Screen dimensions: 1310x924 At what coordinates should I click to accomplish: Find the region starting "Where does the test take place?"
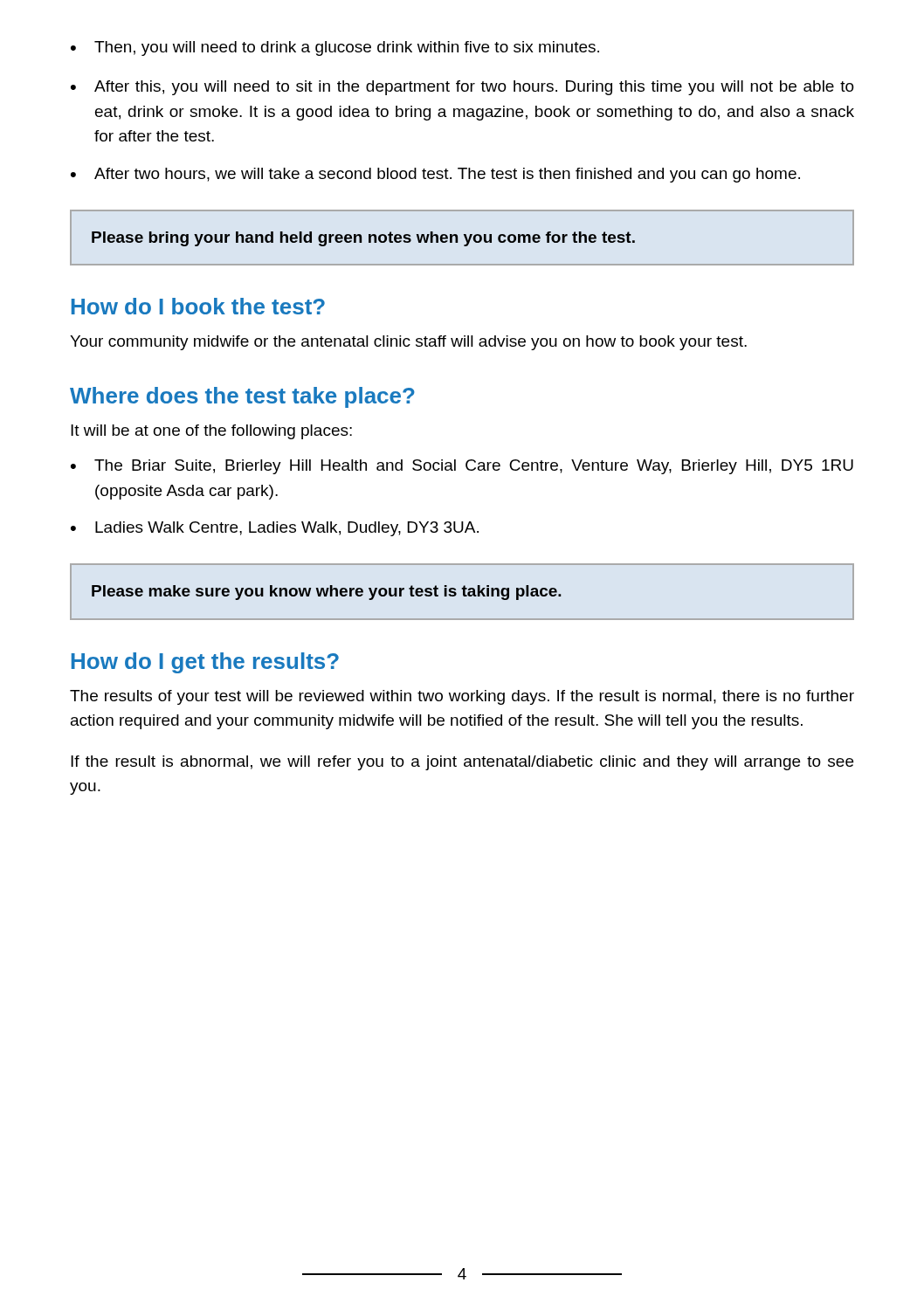click(x=243, y=395)
